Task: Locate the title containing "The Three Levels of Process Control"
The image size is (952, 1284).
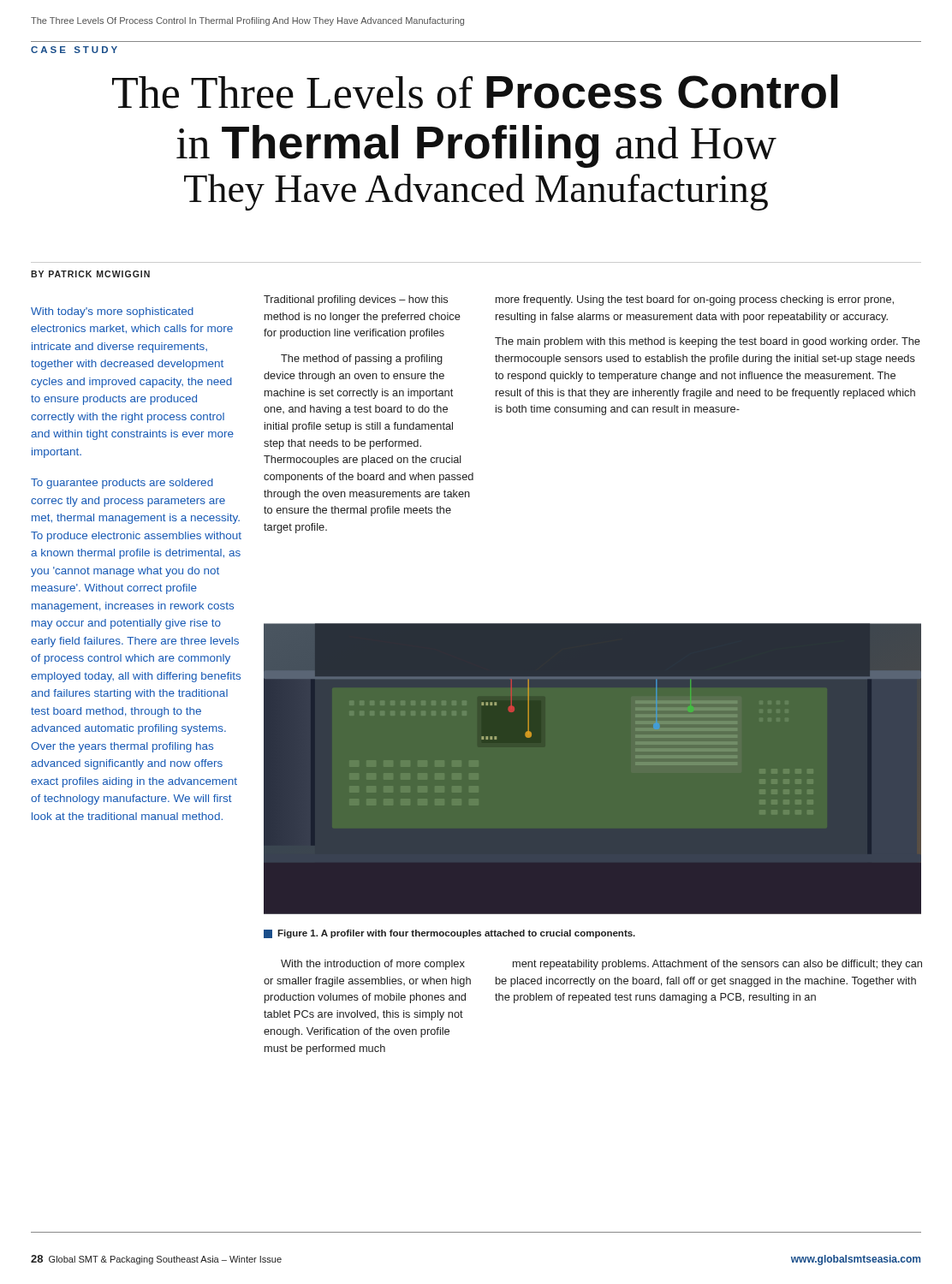Action: 476,139
